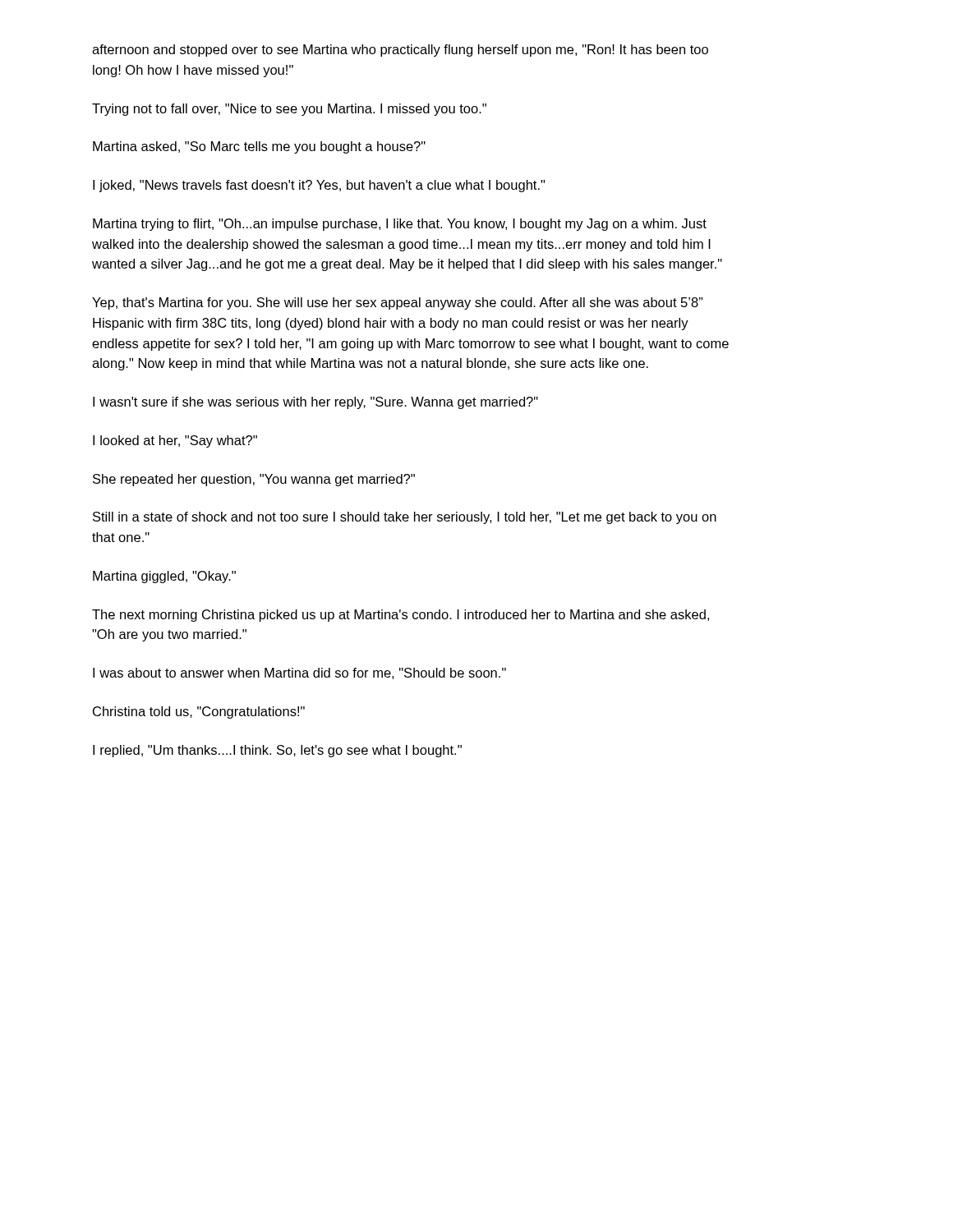Locate the block of text that opens with "I joked, "News travels fast doesn't"
This screenshot has width=953, height=1232.
319,185
